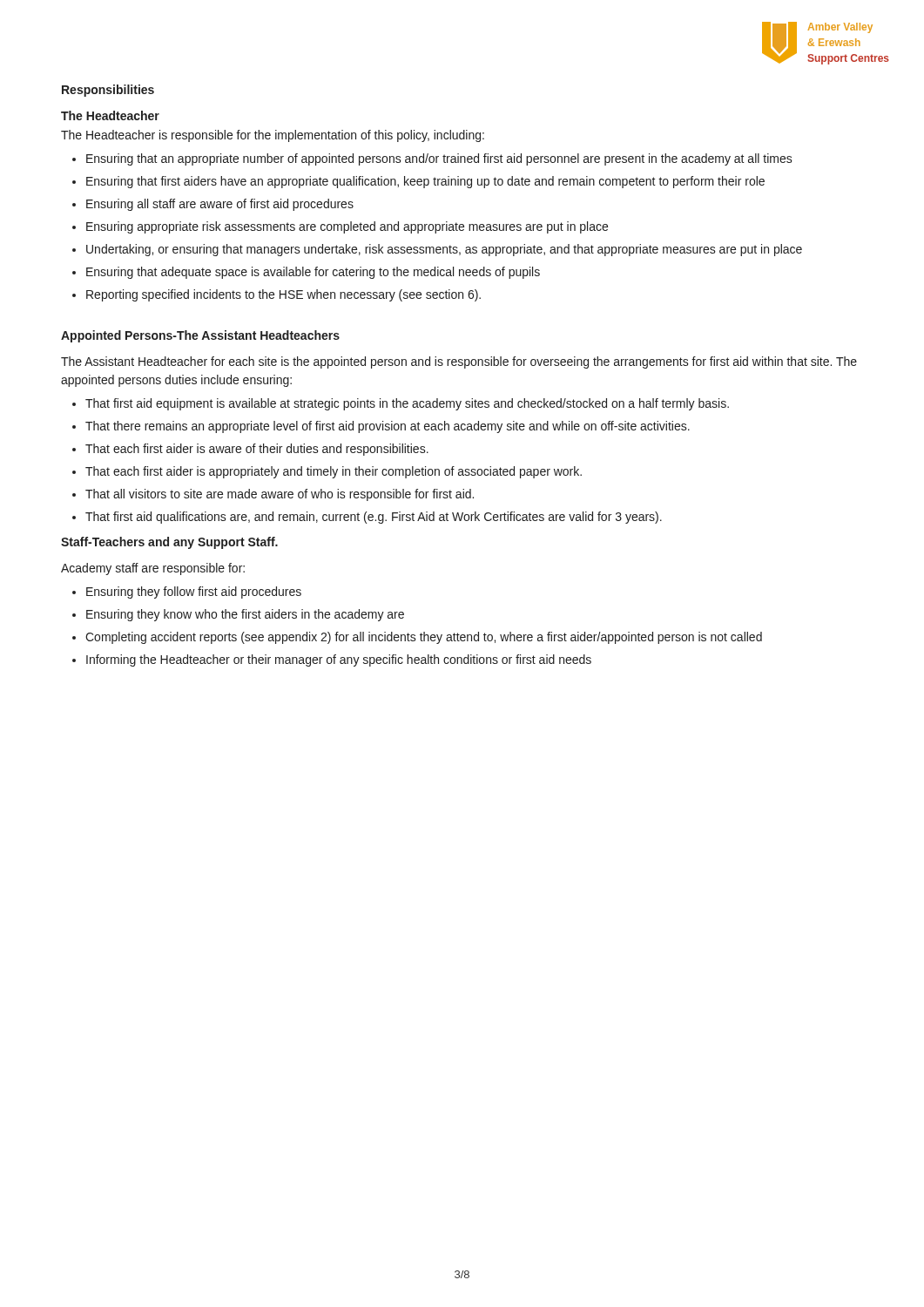This screenshot has height=1307, width=924.
Task: Point to the element starting "The Headteacher is responsible for"
Action: click(273, 135)
